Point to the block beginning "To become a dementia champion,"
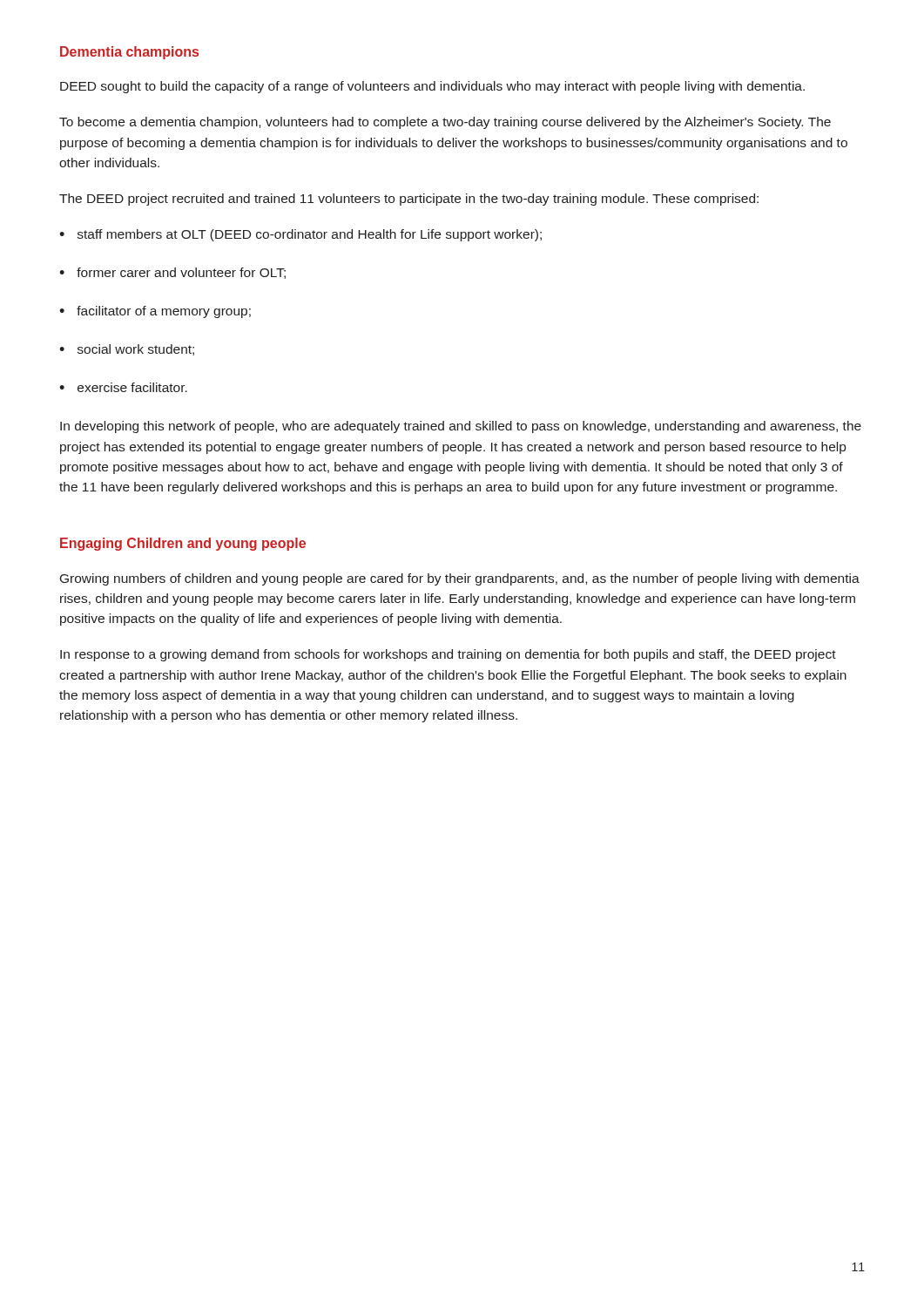Screen dimensions: 1307x924 tap(454, 142)
